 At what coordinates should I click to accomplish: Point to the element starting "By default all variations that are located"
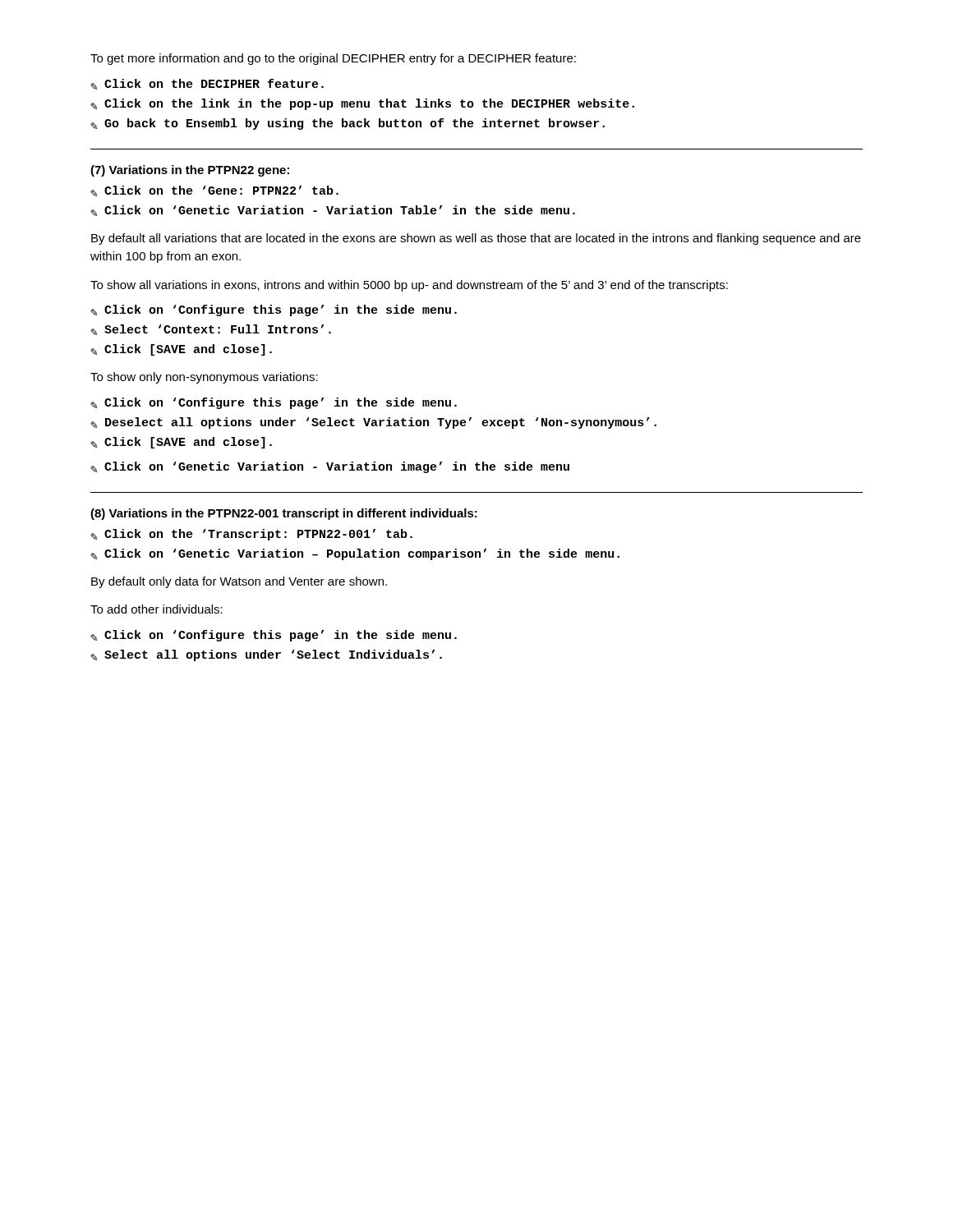point(476,247)
